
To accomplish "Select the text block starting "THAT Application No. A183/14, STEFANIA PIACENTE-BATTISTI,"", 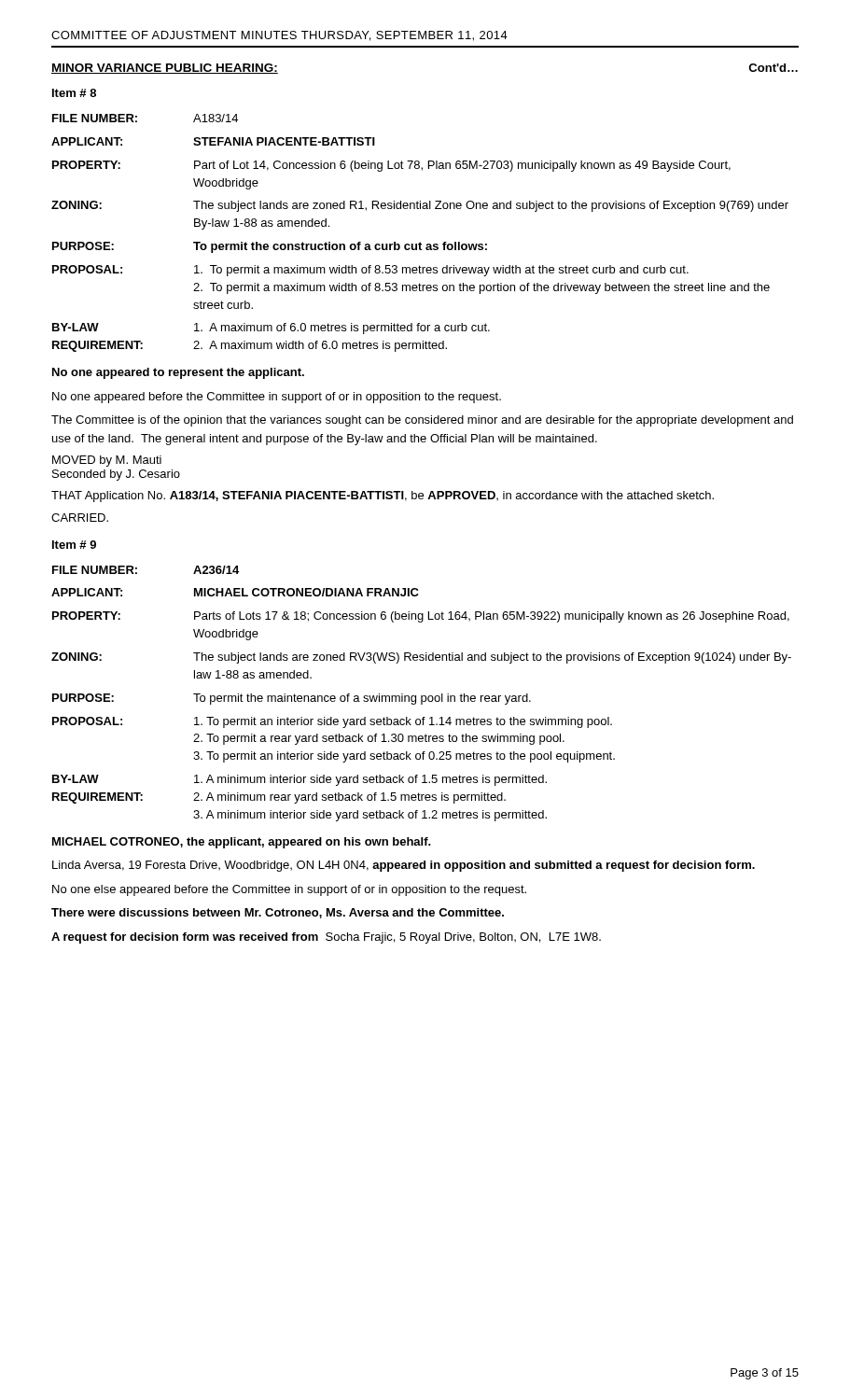I will [383, 495].
